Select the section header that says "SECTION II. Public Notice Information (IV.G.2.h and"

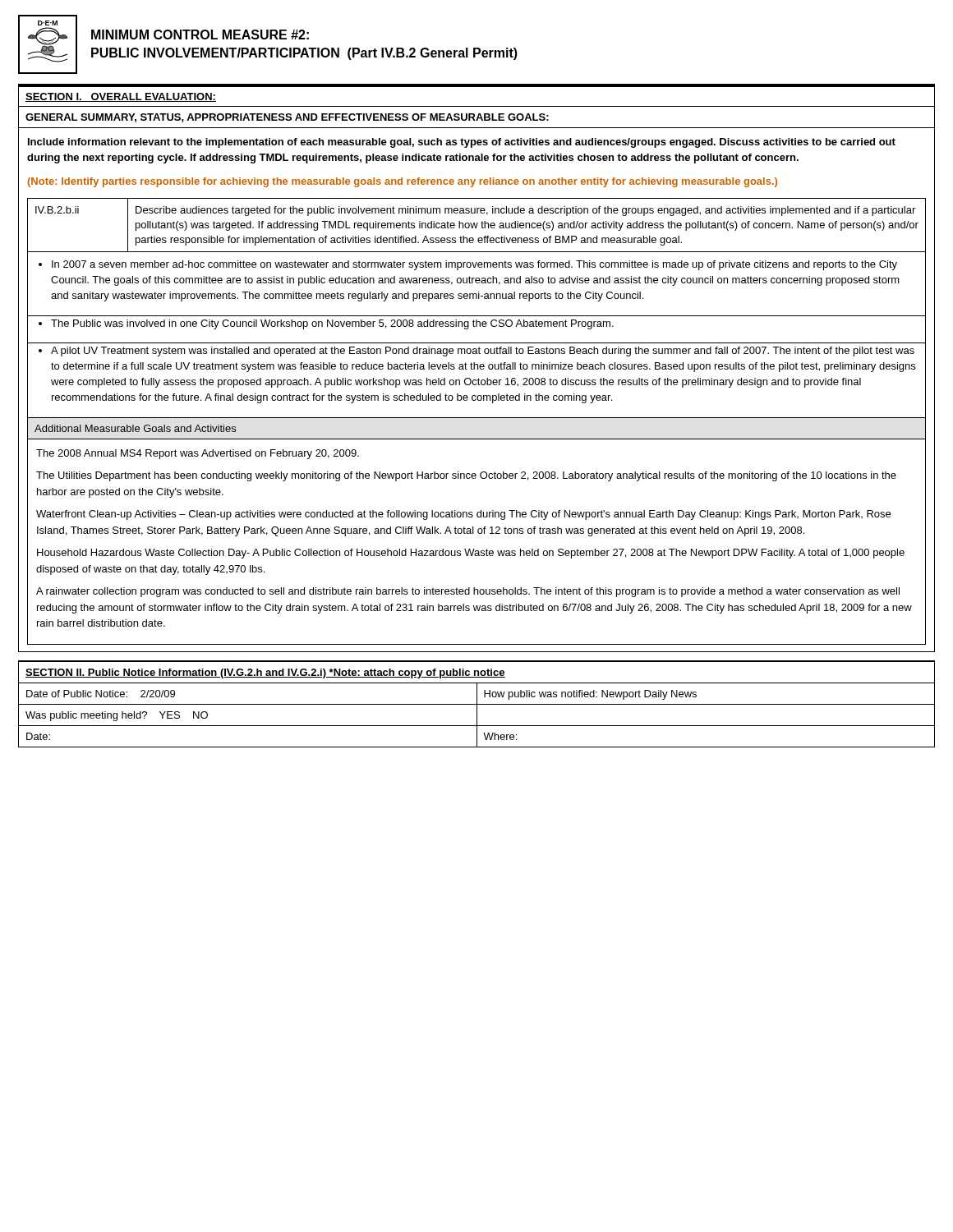[265, 672]
